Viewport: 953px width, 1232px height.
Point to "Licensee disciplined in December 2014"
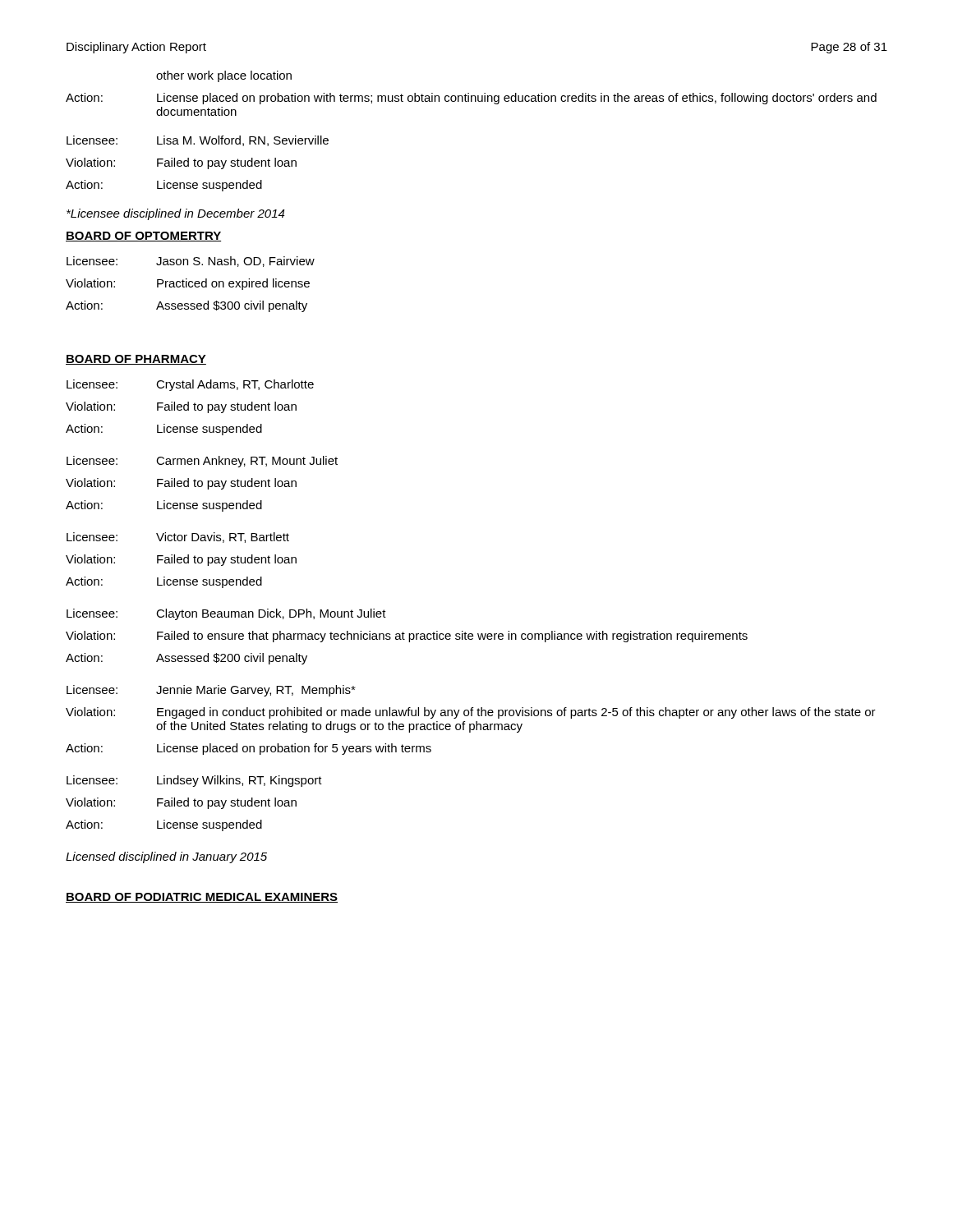pyautogui.click(x=175, y=213)
